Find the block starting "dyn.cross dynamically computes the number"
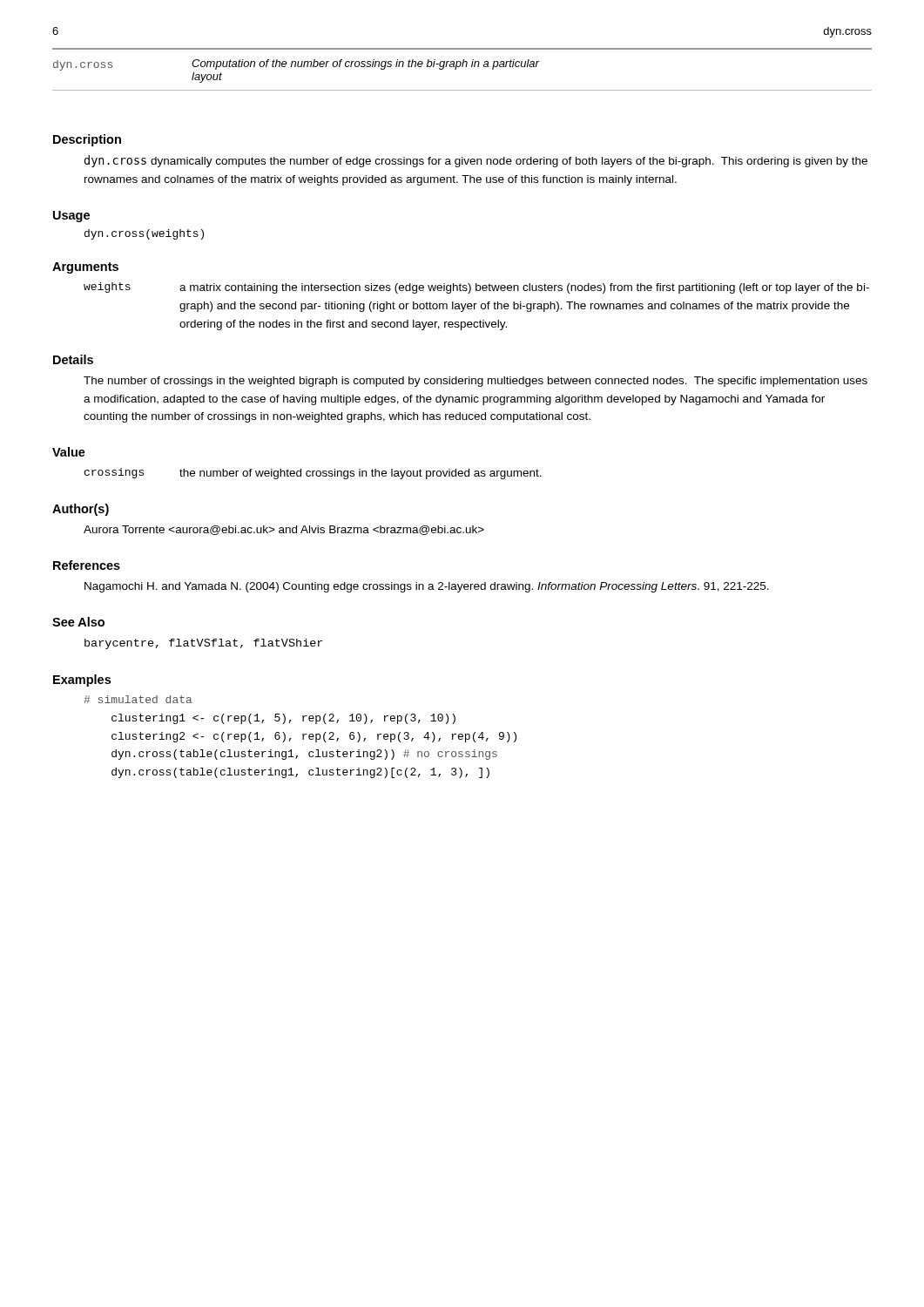The image size is (924, 1307). tap(476, 169)
